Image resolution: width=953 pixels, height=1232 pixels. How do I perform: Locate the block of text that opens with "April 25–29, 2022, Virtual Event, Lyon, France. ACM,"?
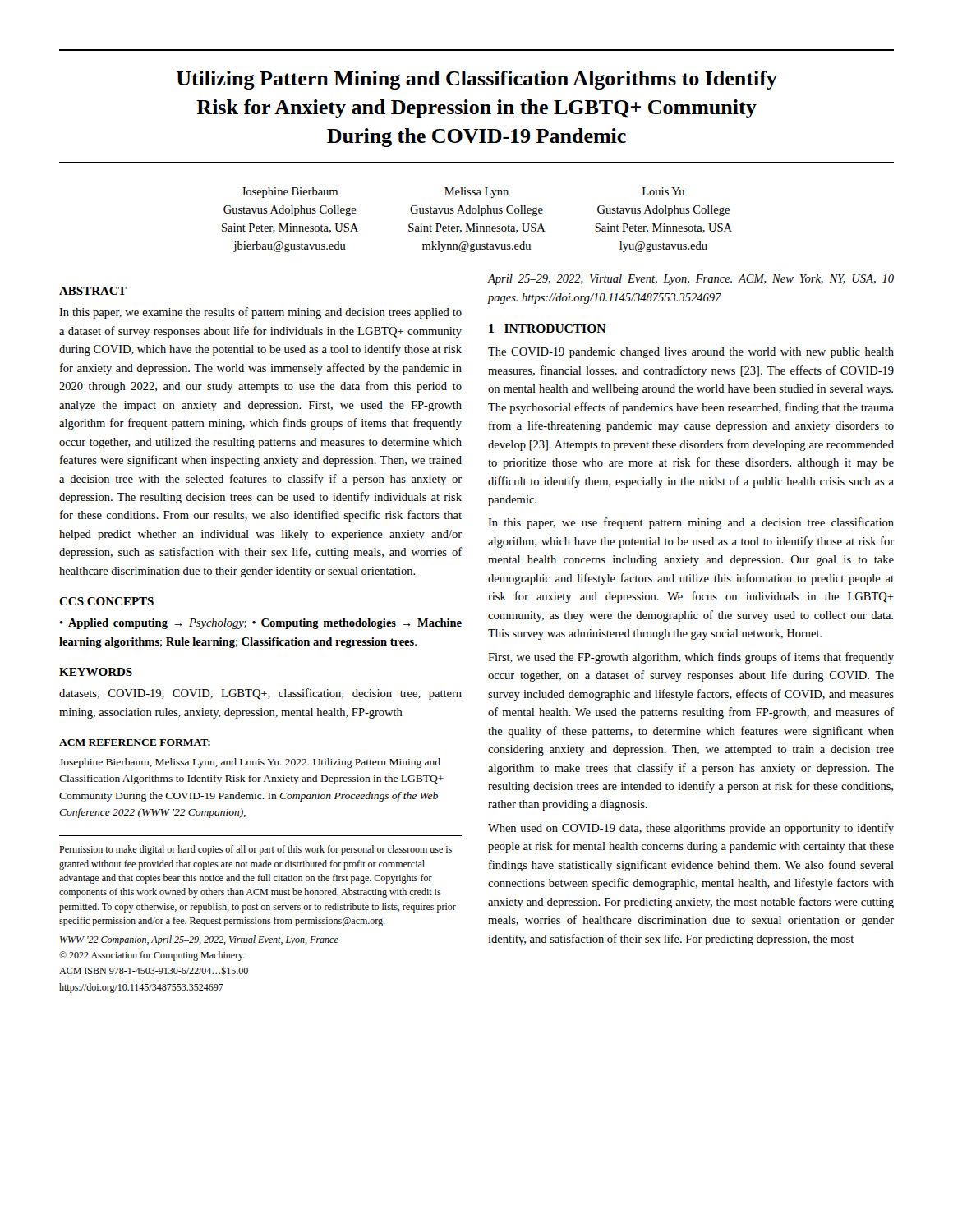(691, 288)
